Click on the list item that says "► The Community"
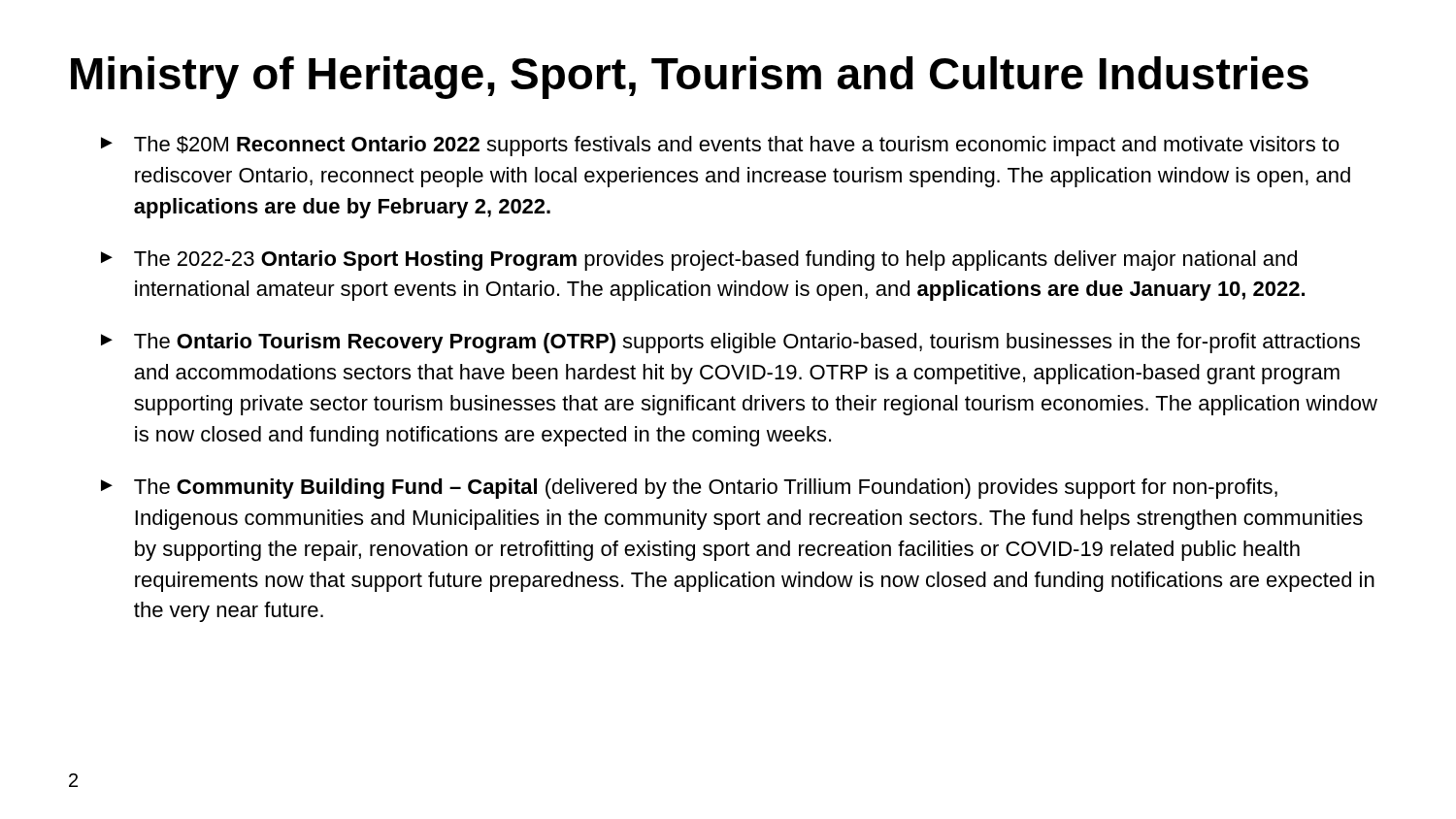The width and height of the screenshot is (1456, 819). point(743,549)
